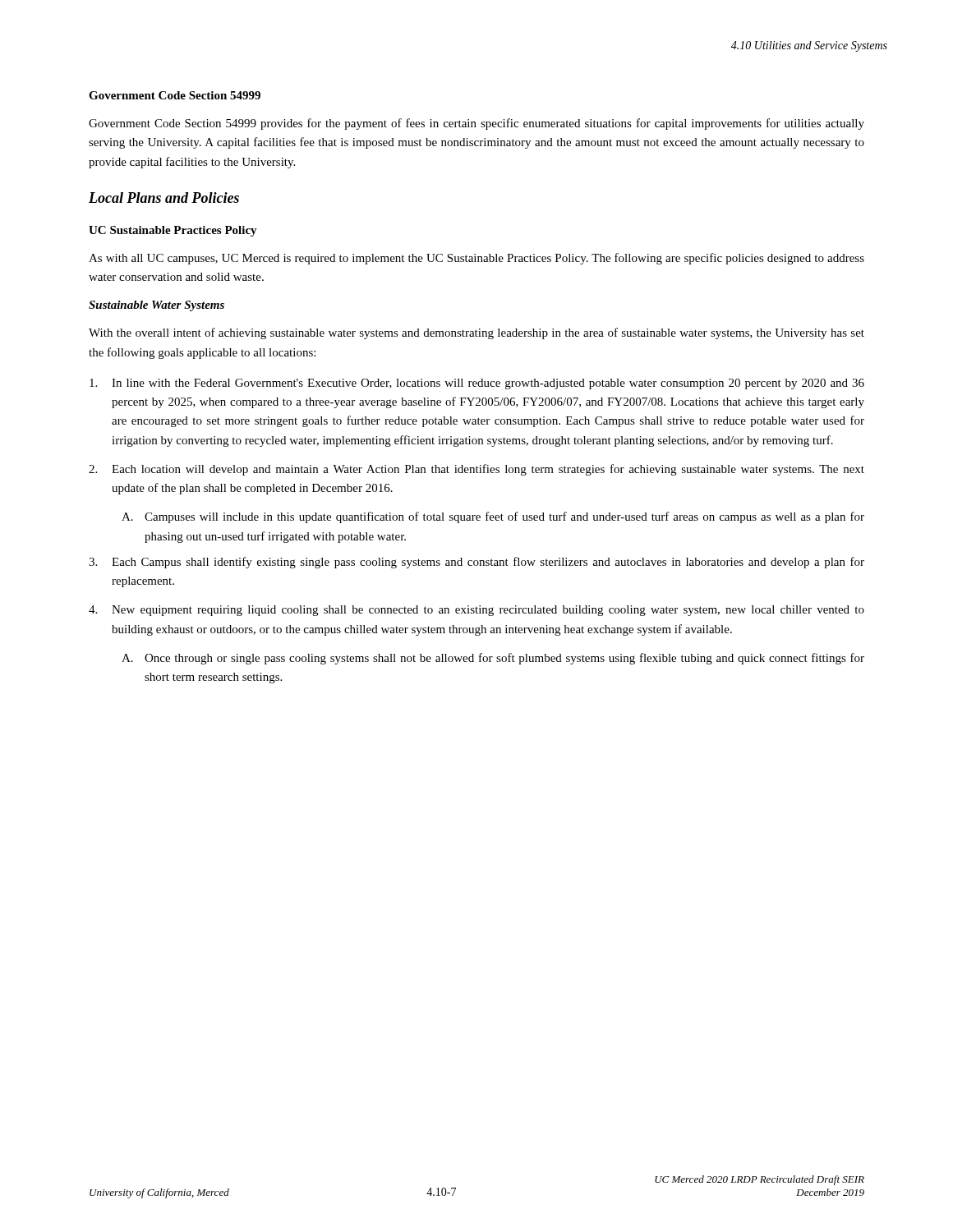The image size is (953, 1232).
Task: Locate the element starting "Local Plans and Policies"
Action: [164, 198]
